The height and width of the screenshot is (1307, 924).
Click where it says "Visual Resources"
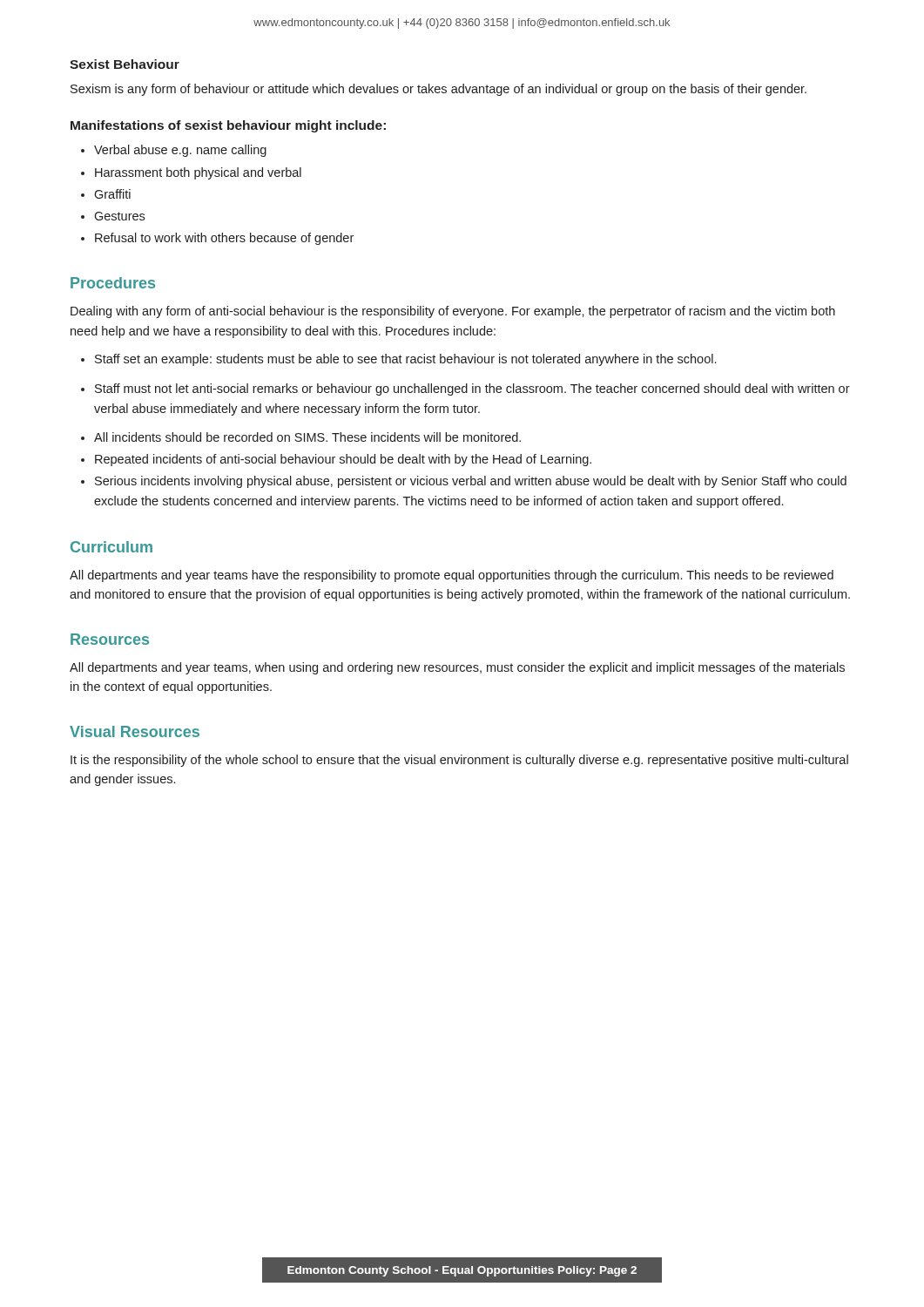(135, 732)
